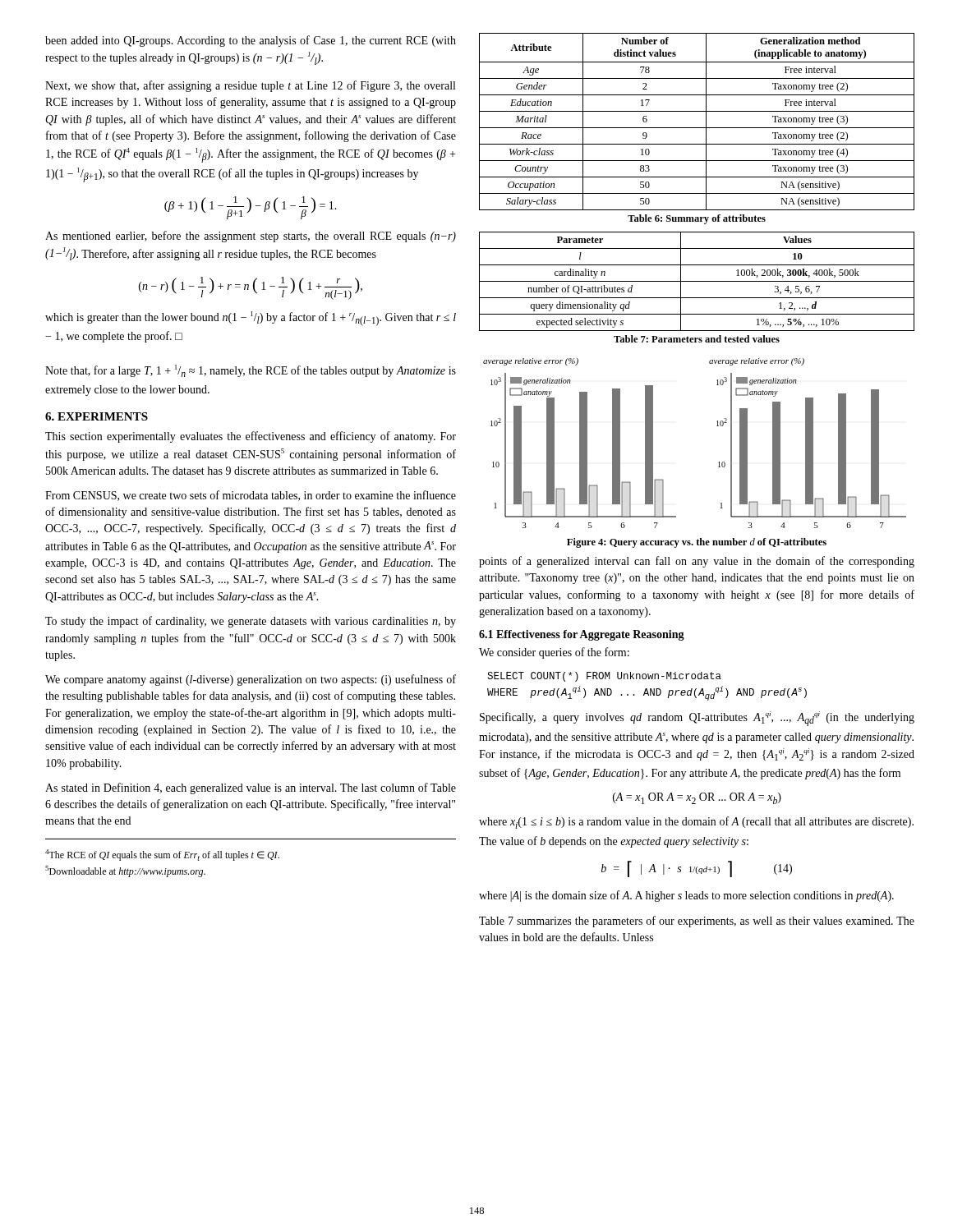Where is the formula that starts "(A = x1"?
This screenshot has width=953, height=1232.
(x=697, y=798)
